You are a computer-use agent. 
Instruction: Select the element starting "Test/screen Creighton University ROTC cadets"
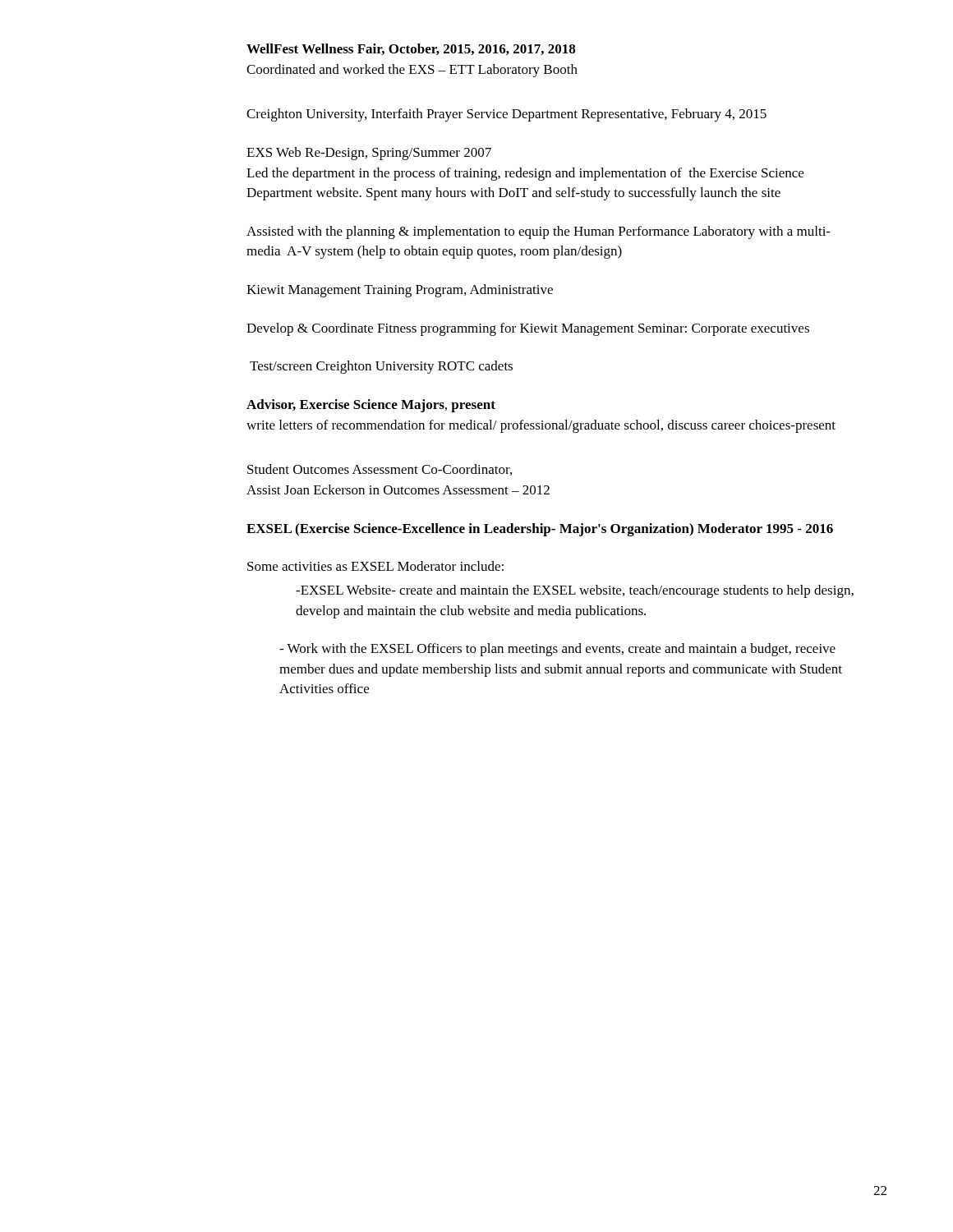[380, 366]
